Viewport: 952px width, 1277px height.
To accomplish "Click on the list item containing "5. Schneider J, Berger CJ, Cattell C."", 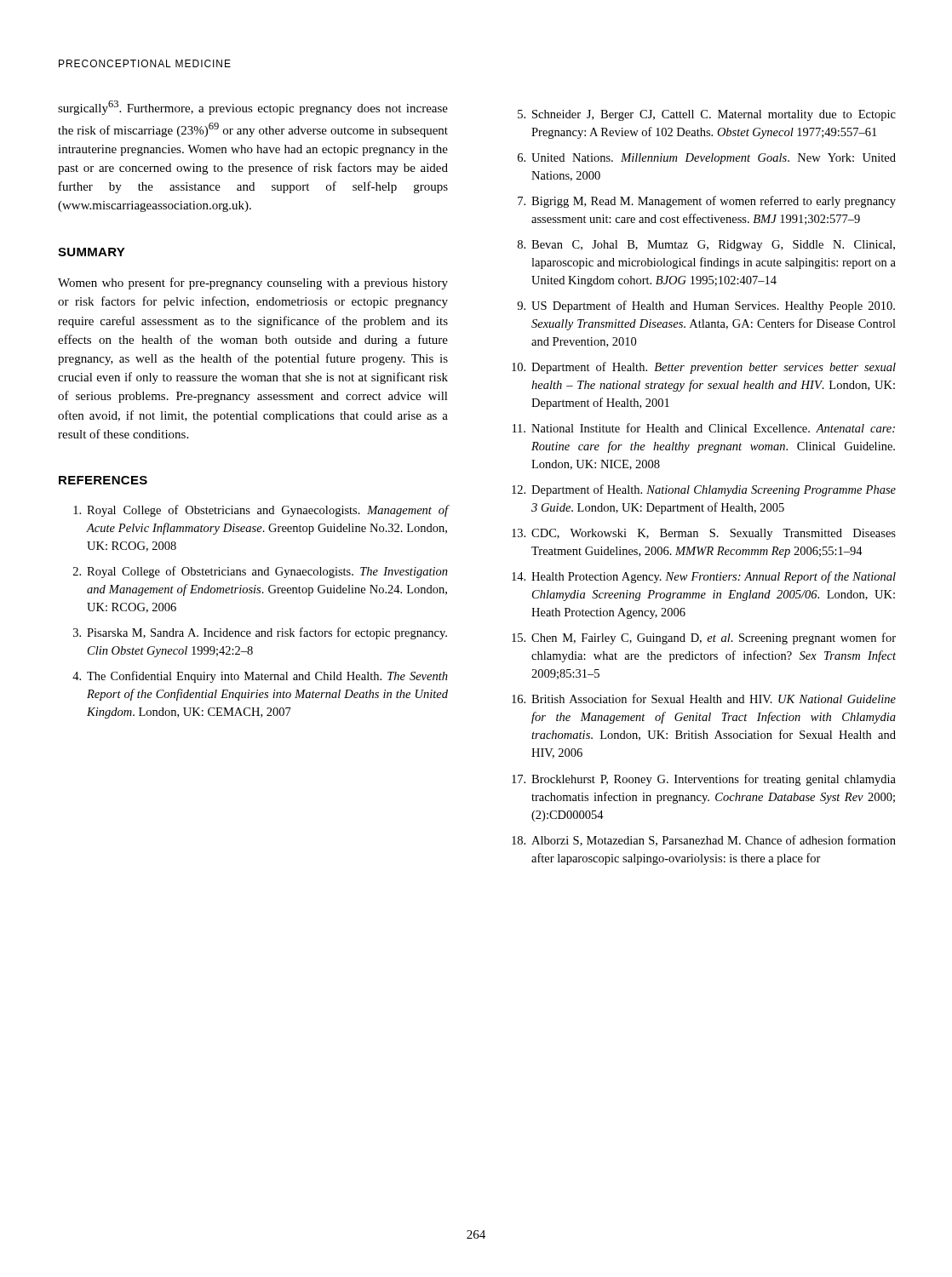I will 699,123.
